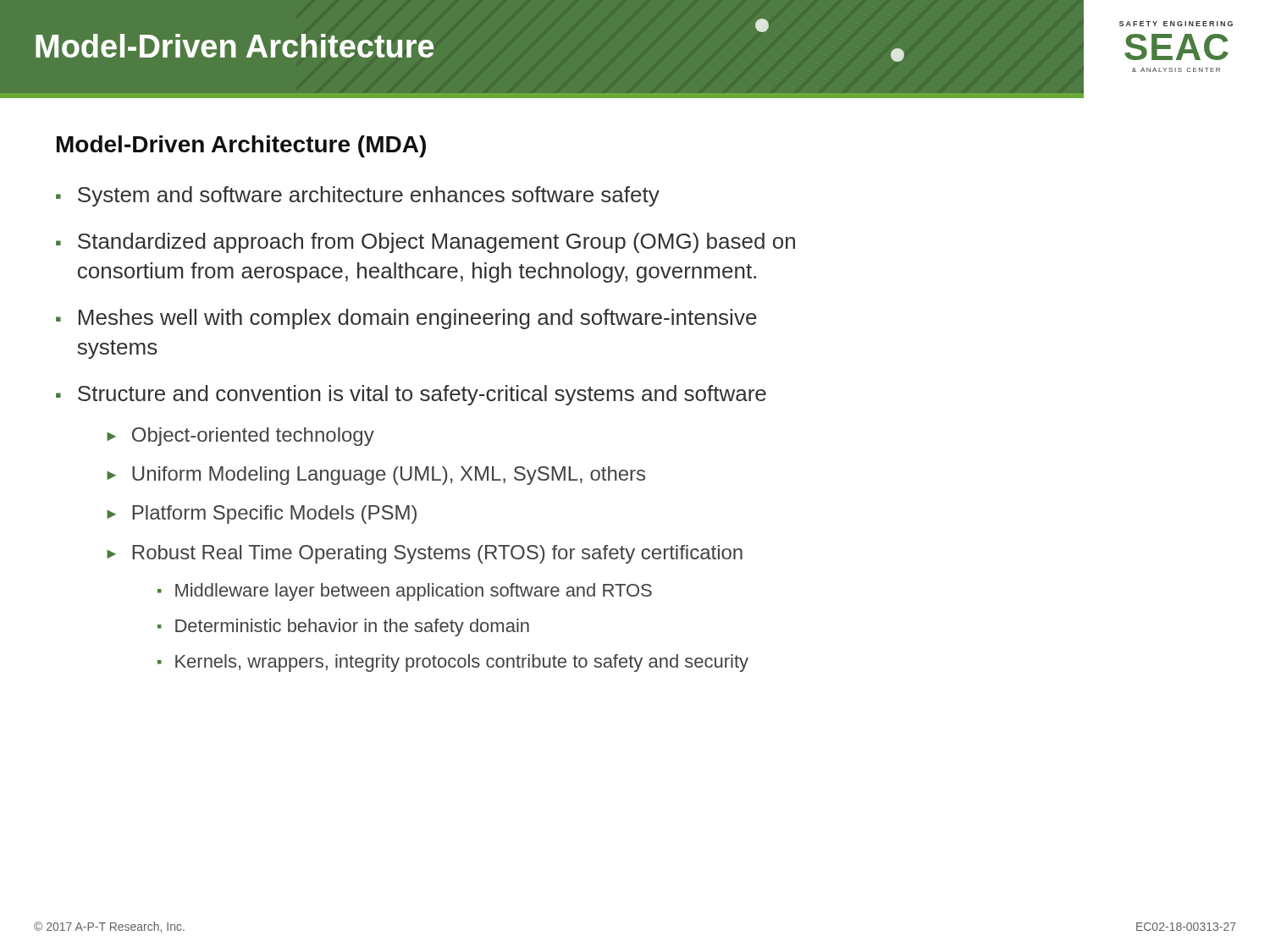Where is the passage that starts "▪ Structure and convention is vital to"?
The height and width of the screenshot is (952, 1270).
point(411,394)
